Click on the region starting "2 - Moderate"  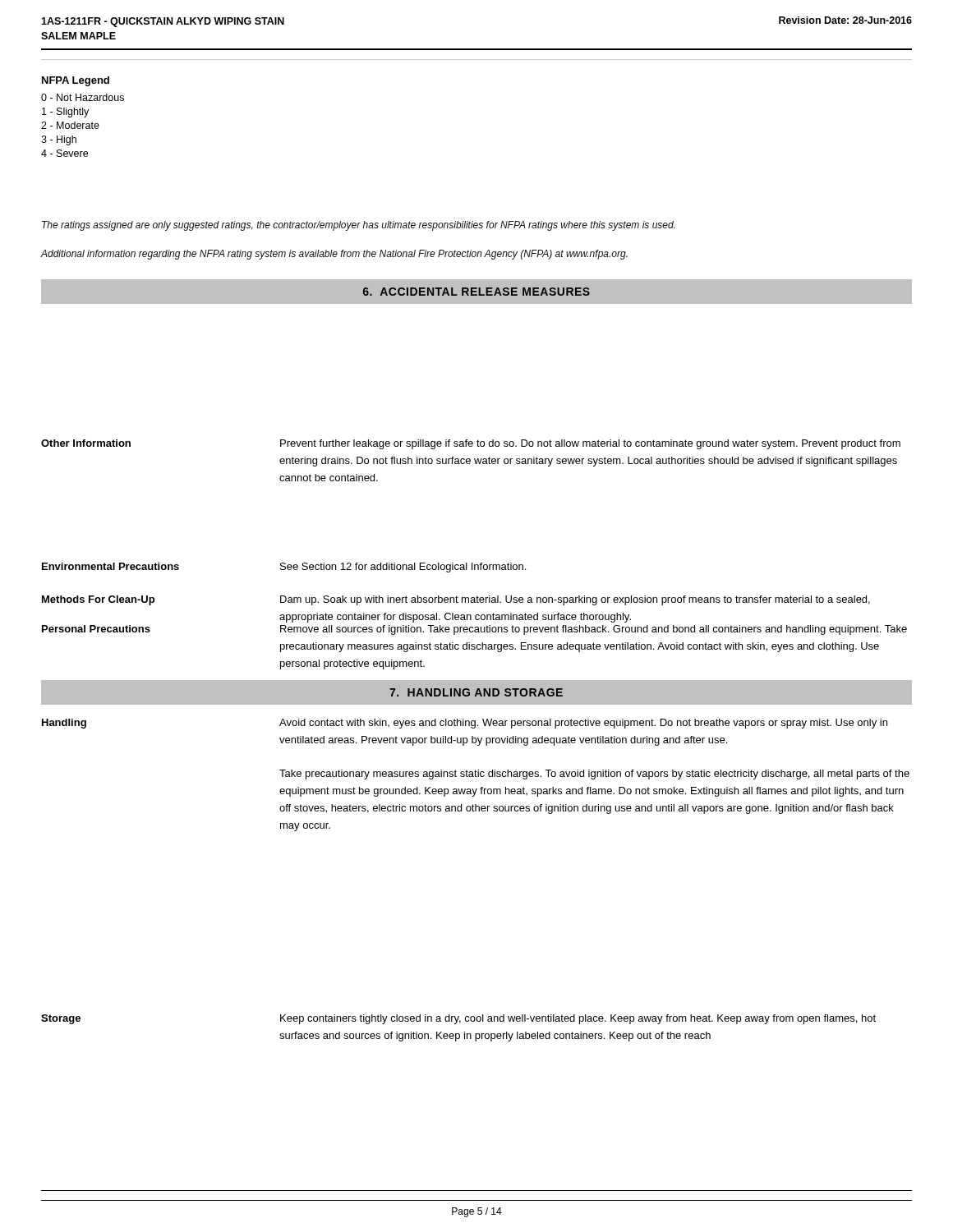pos(70,126)
